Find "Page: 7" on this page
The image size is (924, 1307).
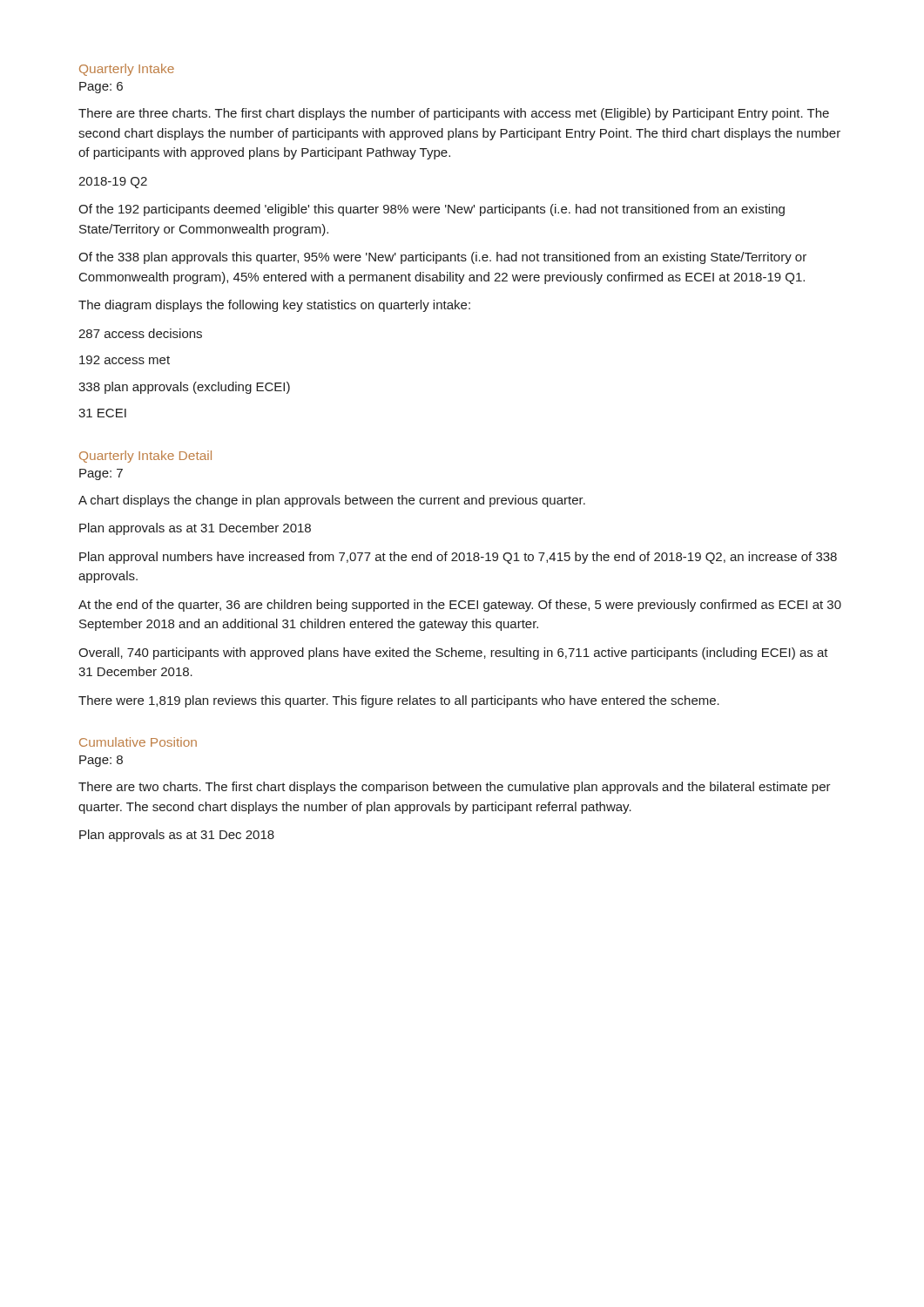click(x=101, y=472)
